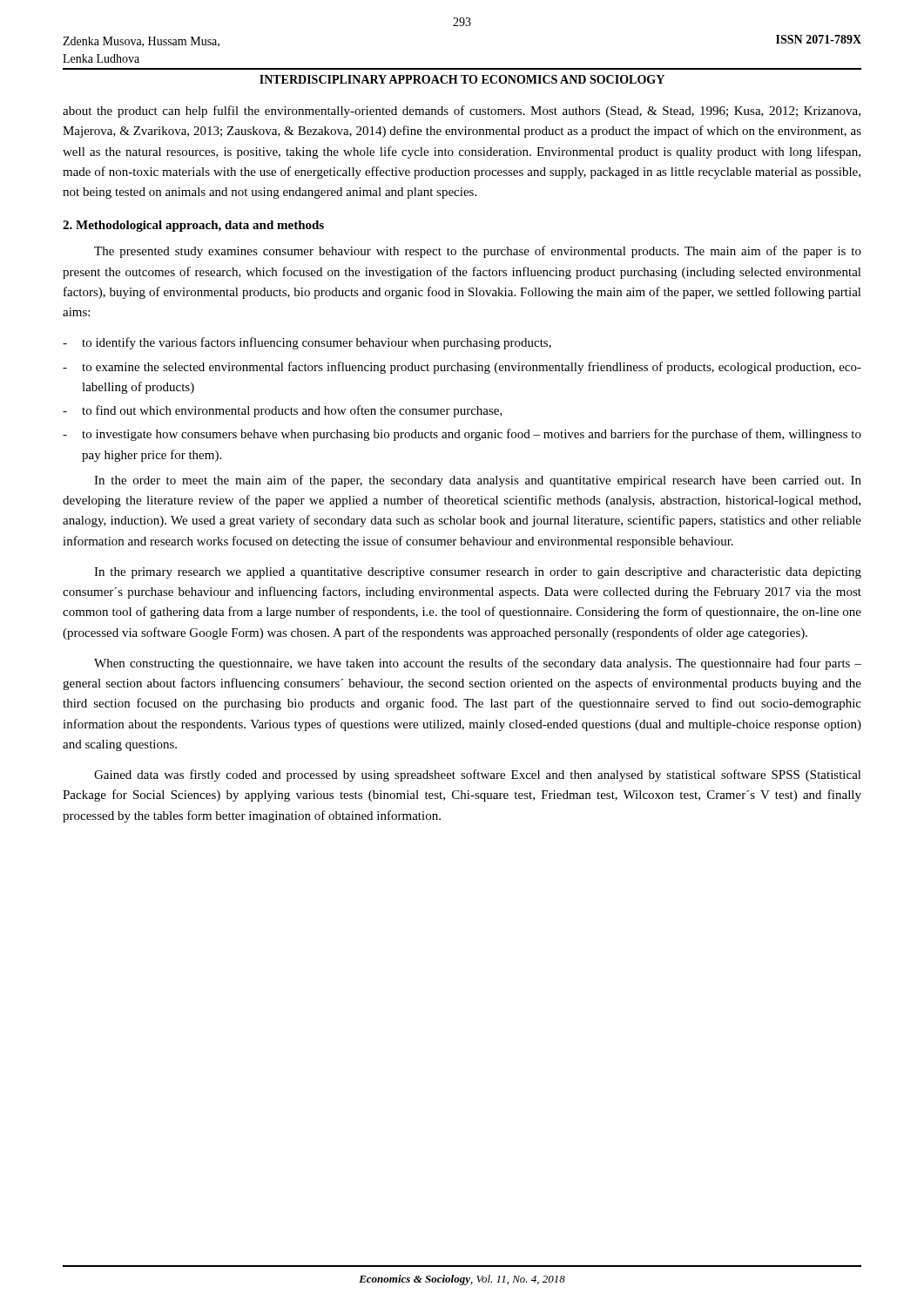Locate the block of text that opens with "In the primary research we"
Image resolution: width=924 pixels, height=1307 pixels.
pos(462,602)
